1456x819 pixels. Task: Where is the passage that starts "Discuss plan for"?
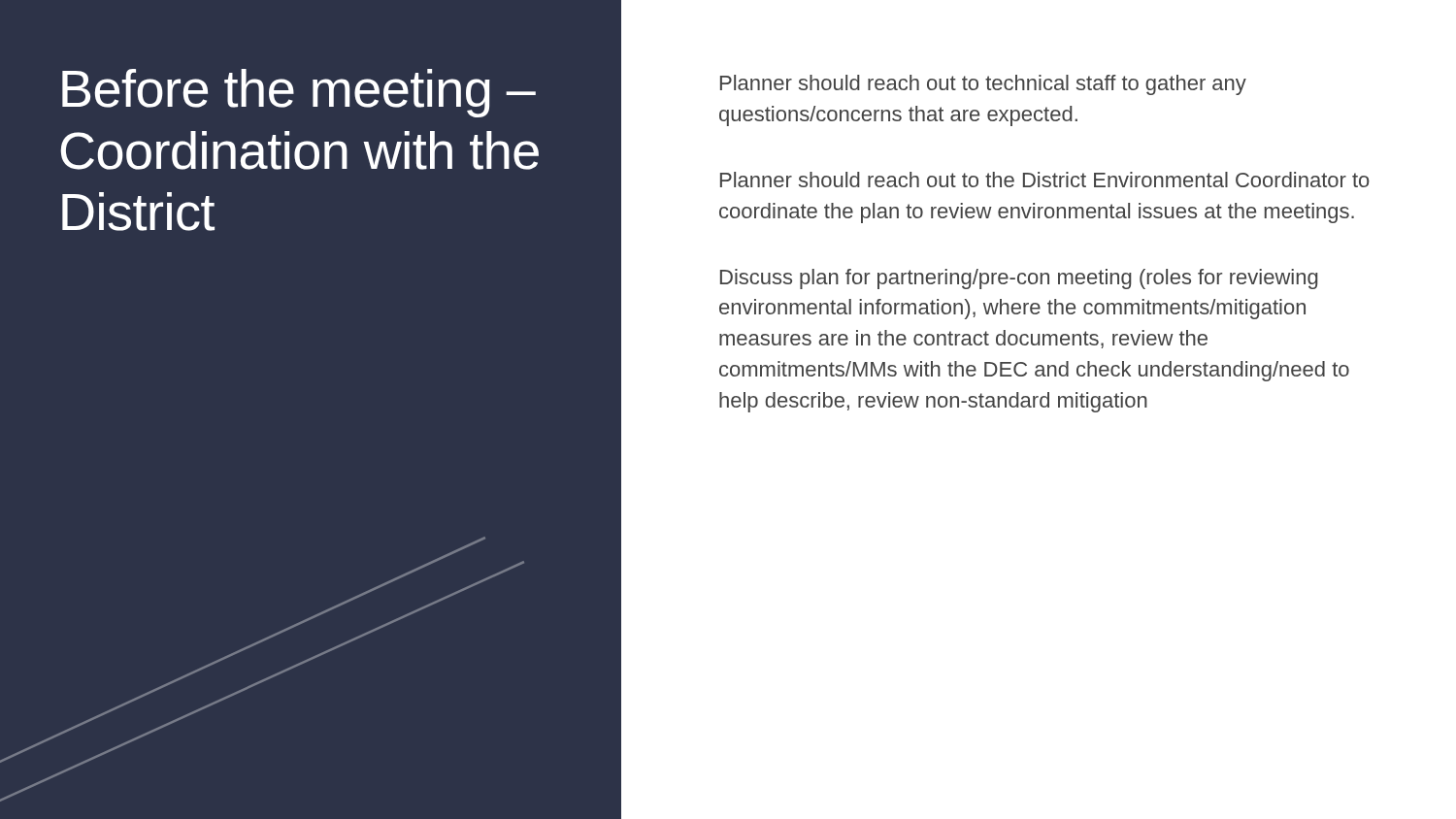(x=1034, y=338)
